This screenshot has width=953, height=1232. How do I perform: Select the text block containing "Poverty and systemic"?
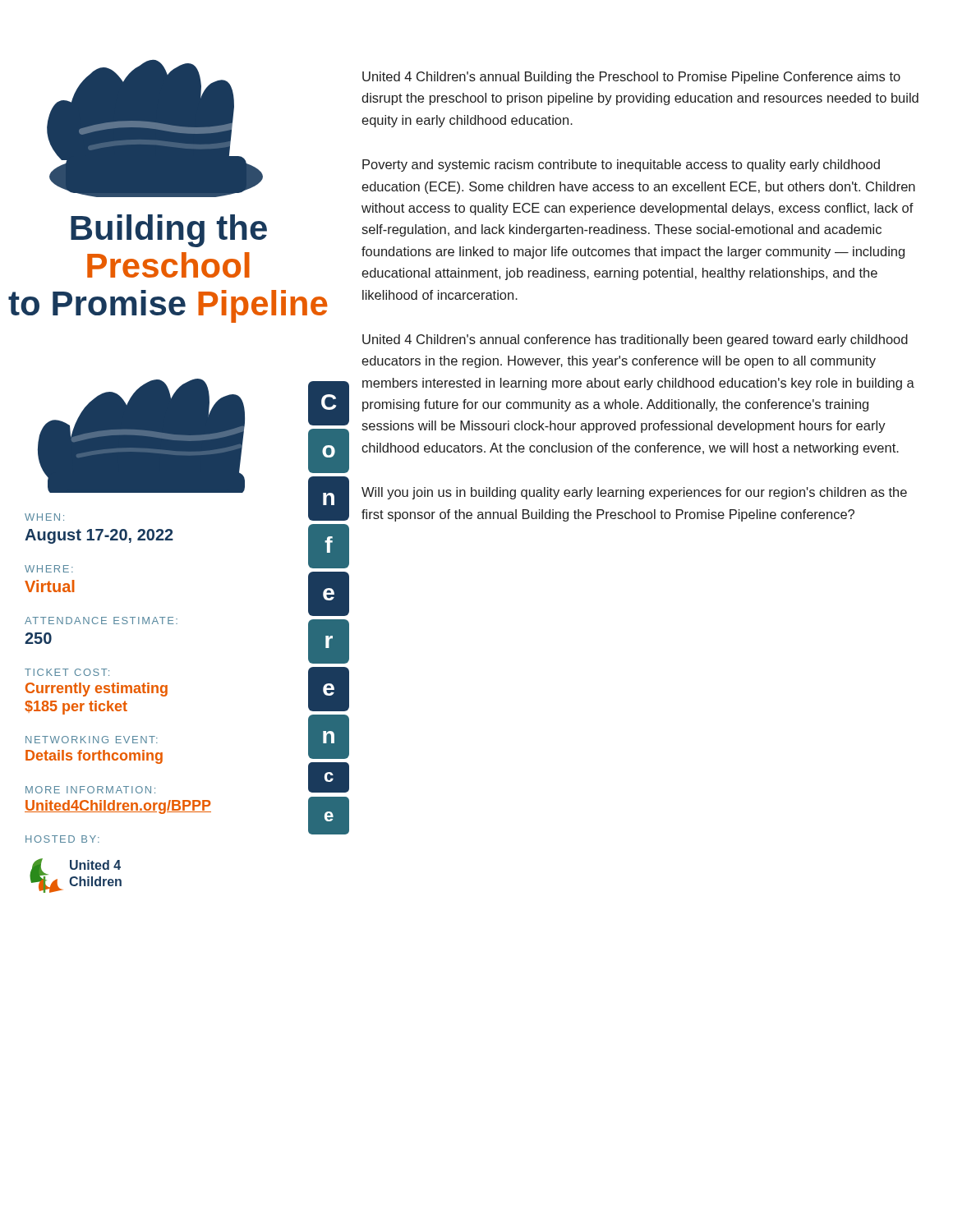639,229
